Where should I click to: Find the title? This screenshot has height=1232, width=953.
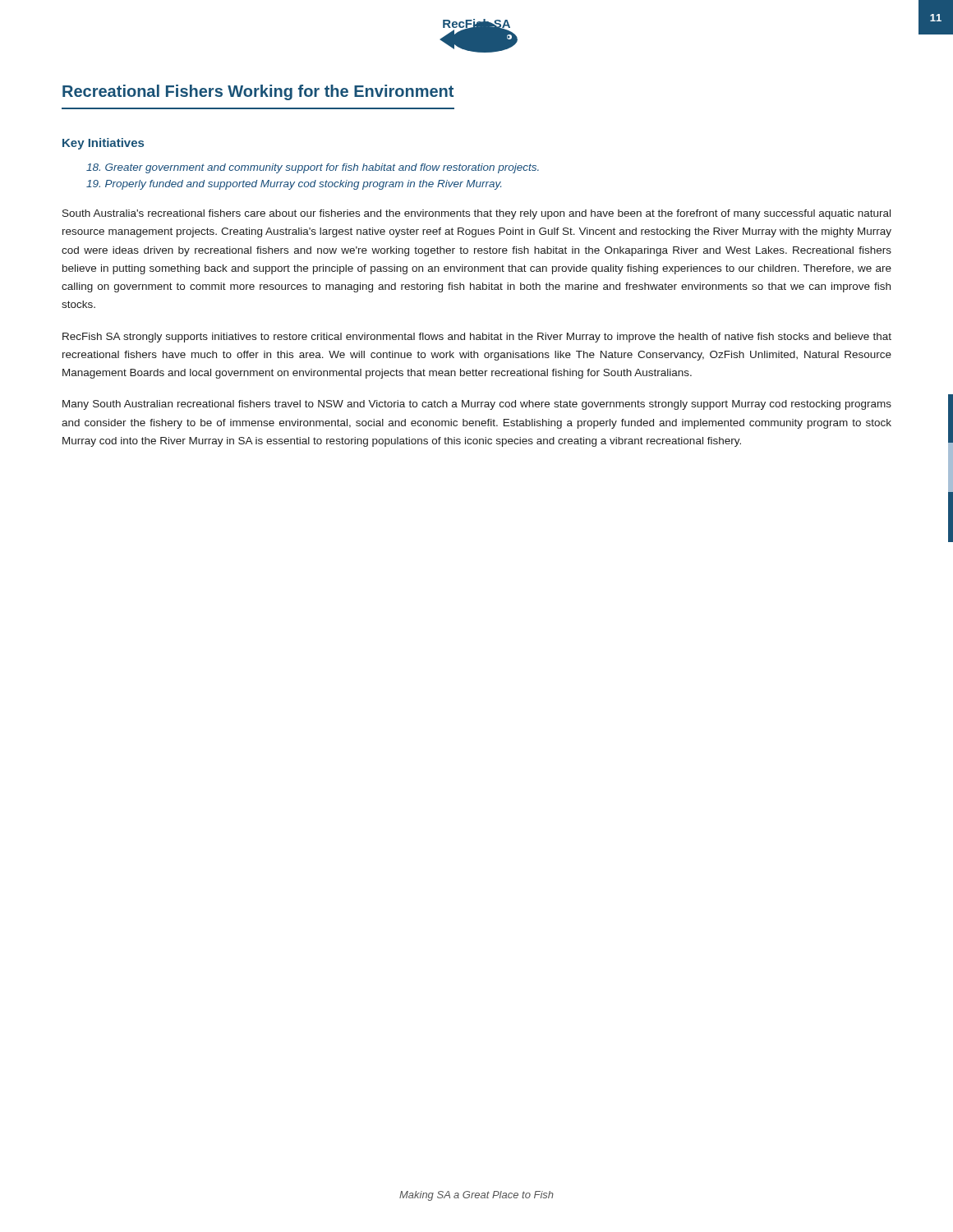[x=258, y=96]
